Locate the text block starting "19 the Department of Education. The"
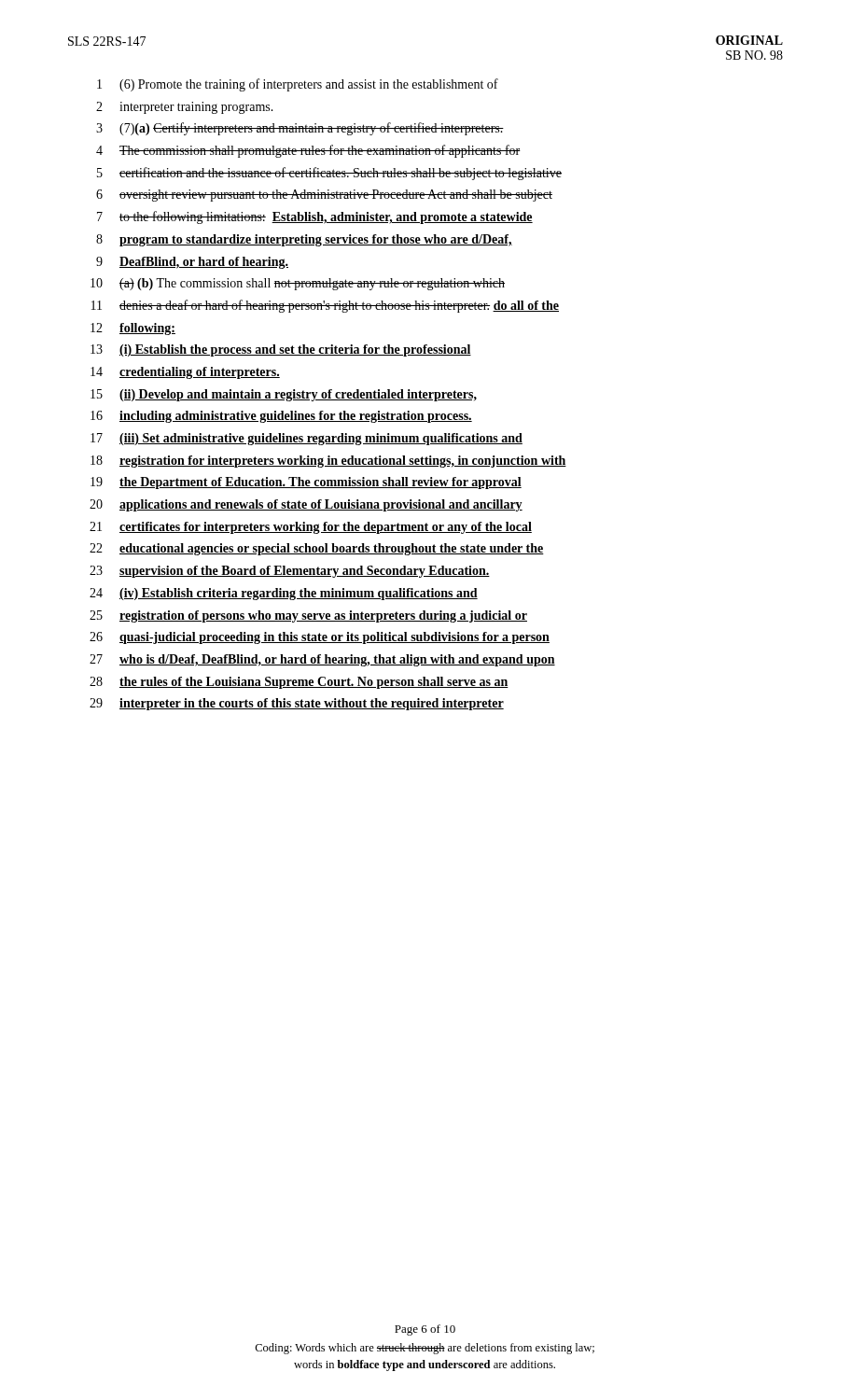Viewport: 850px width, 1400px height. coord(425,483)
